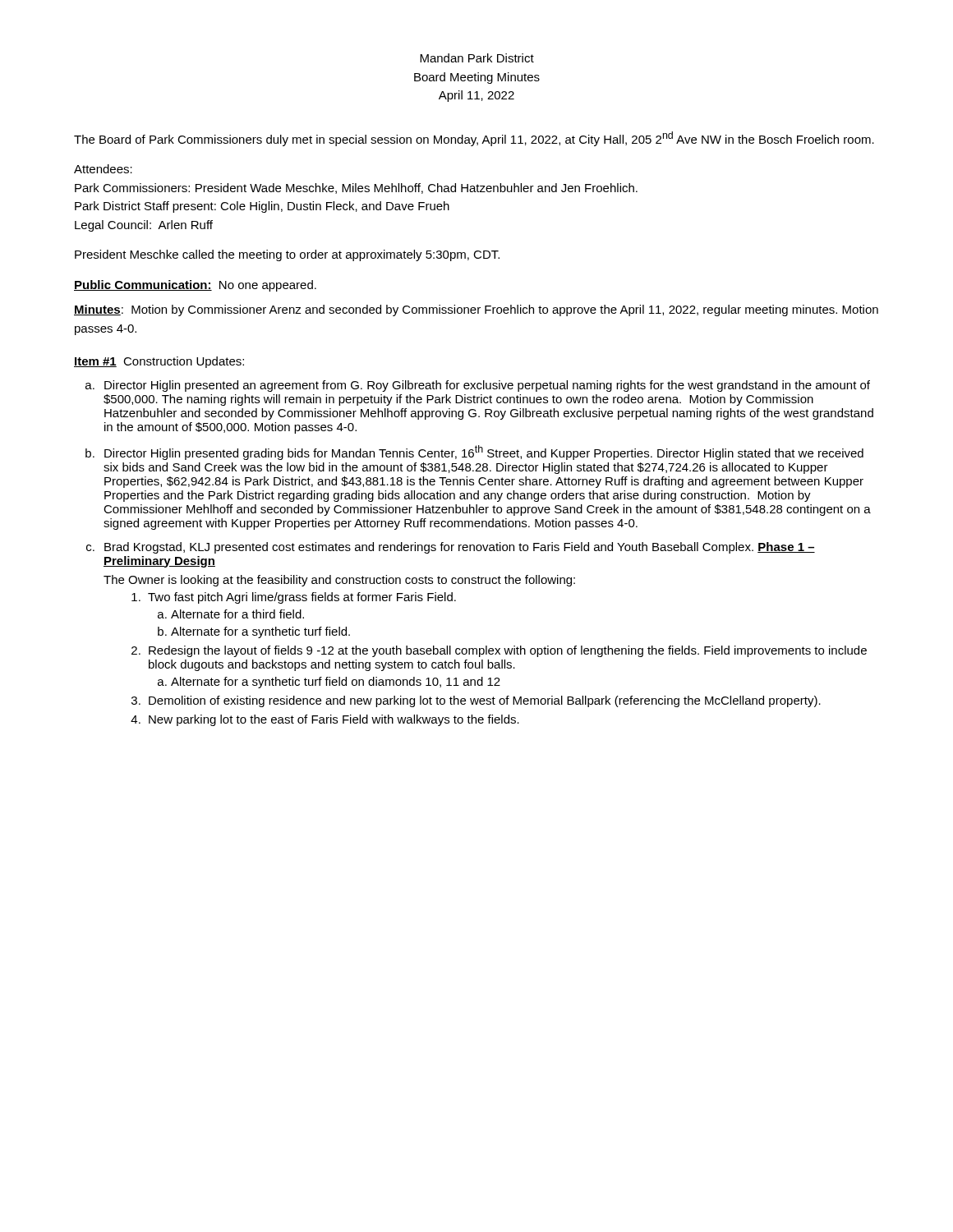953x1232 pixels.
Task: Click on the element starting "Public Communication: No one appeared."
Action: click(x=196, y=284)
